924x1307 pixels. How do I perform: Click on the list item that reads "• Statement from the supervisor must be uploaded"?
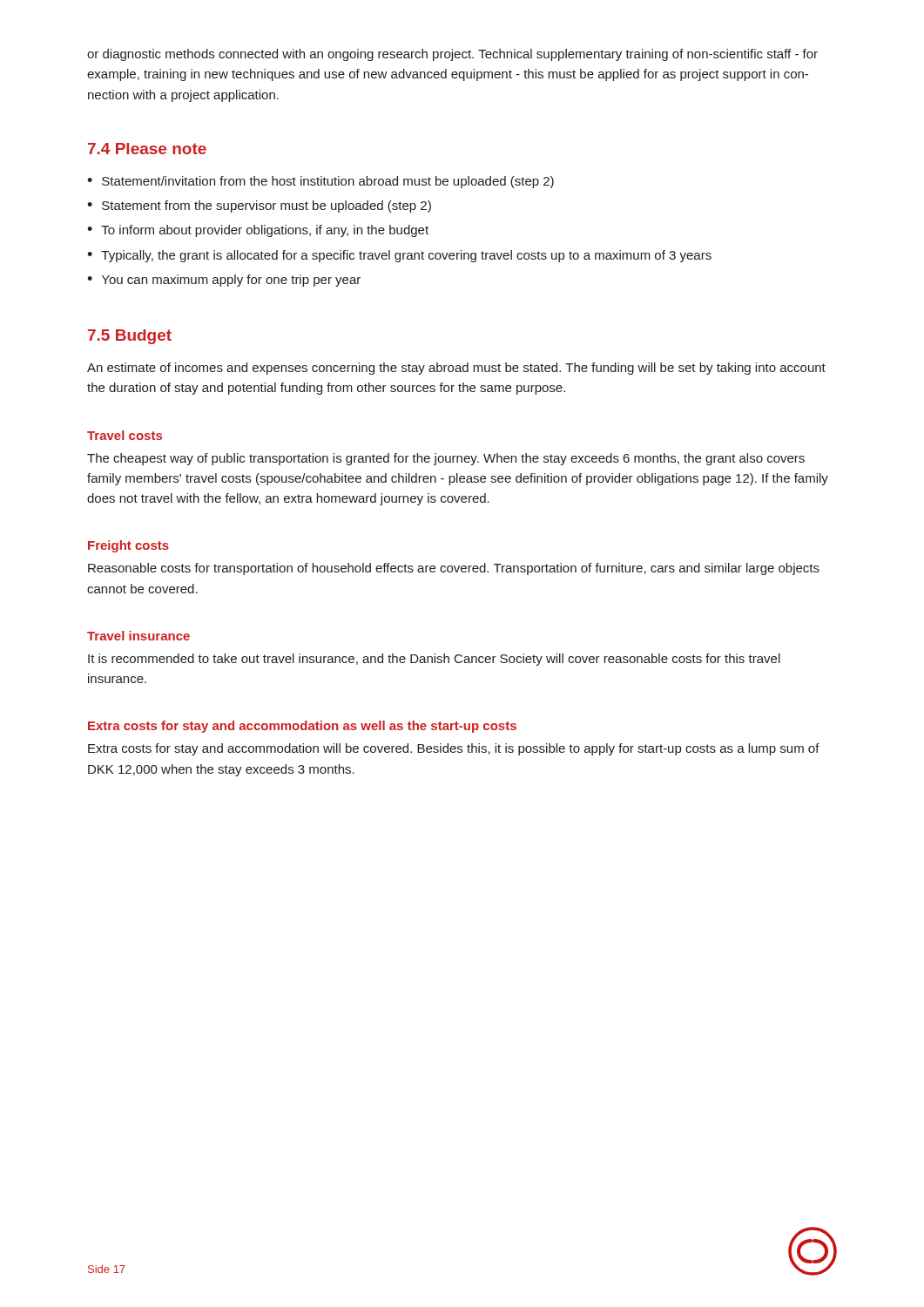coord(259,205)
